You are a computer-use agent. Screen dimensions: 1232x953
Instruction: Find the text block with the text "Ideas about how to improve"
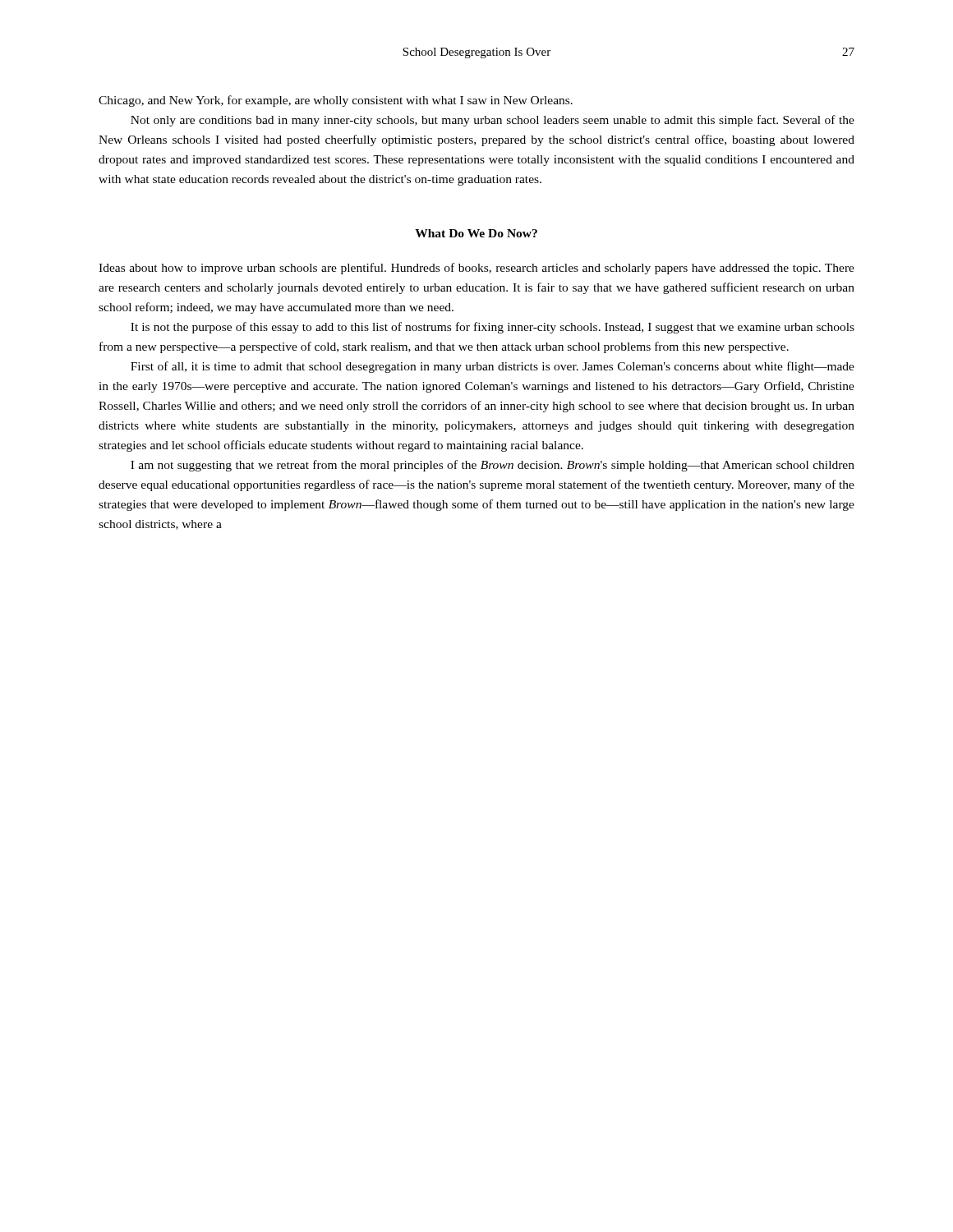click(x=476, y=396)
